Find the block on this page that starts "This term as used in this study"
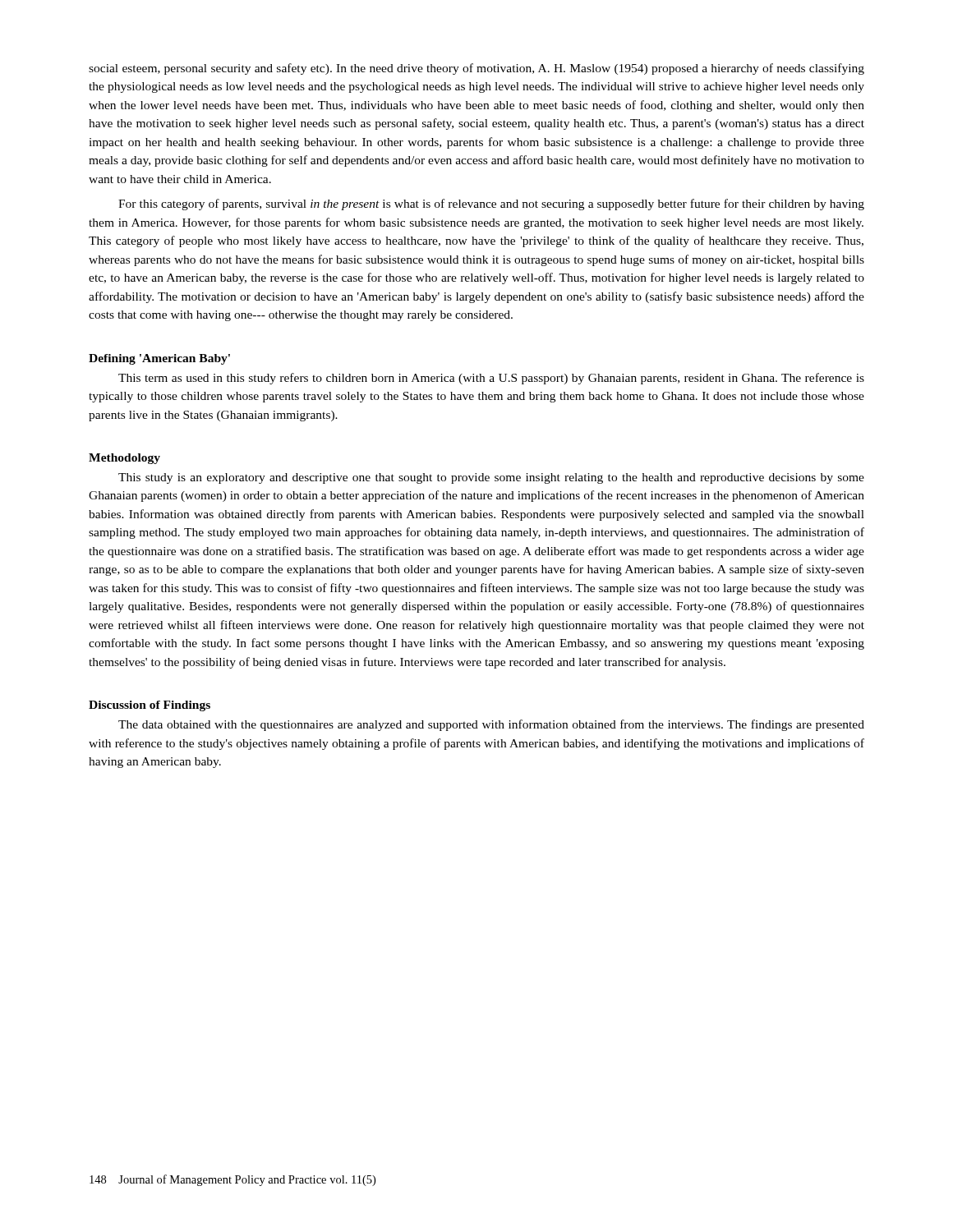The image size is (953, 1232). coord(476,396)
